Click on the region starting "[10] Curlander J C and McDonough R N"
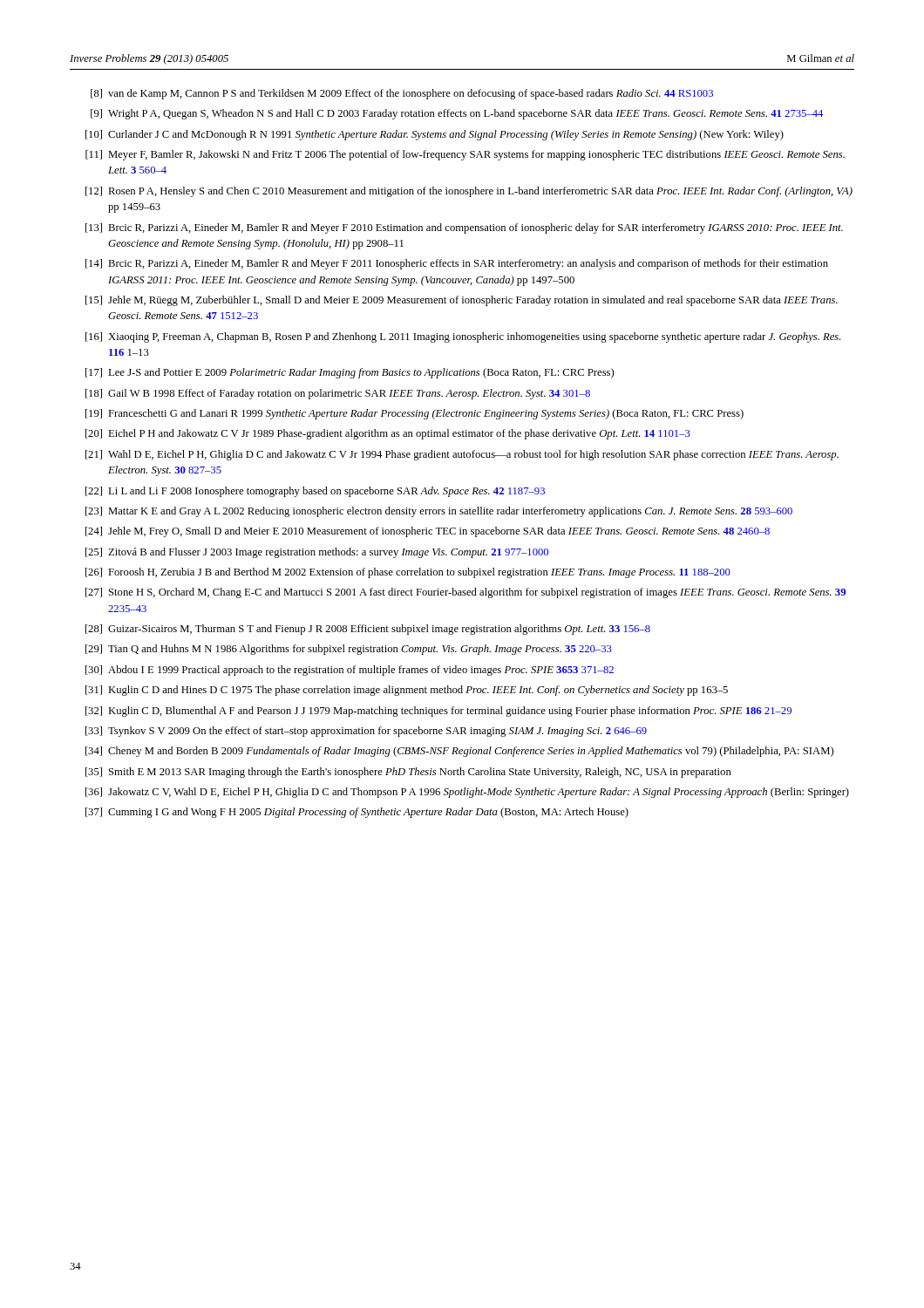This screenshot has height=1308, width=924. [x=462, y=134]
